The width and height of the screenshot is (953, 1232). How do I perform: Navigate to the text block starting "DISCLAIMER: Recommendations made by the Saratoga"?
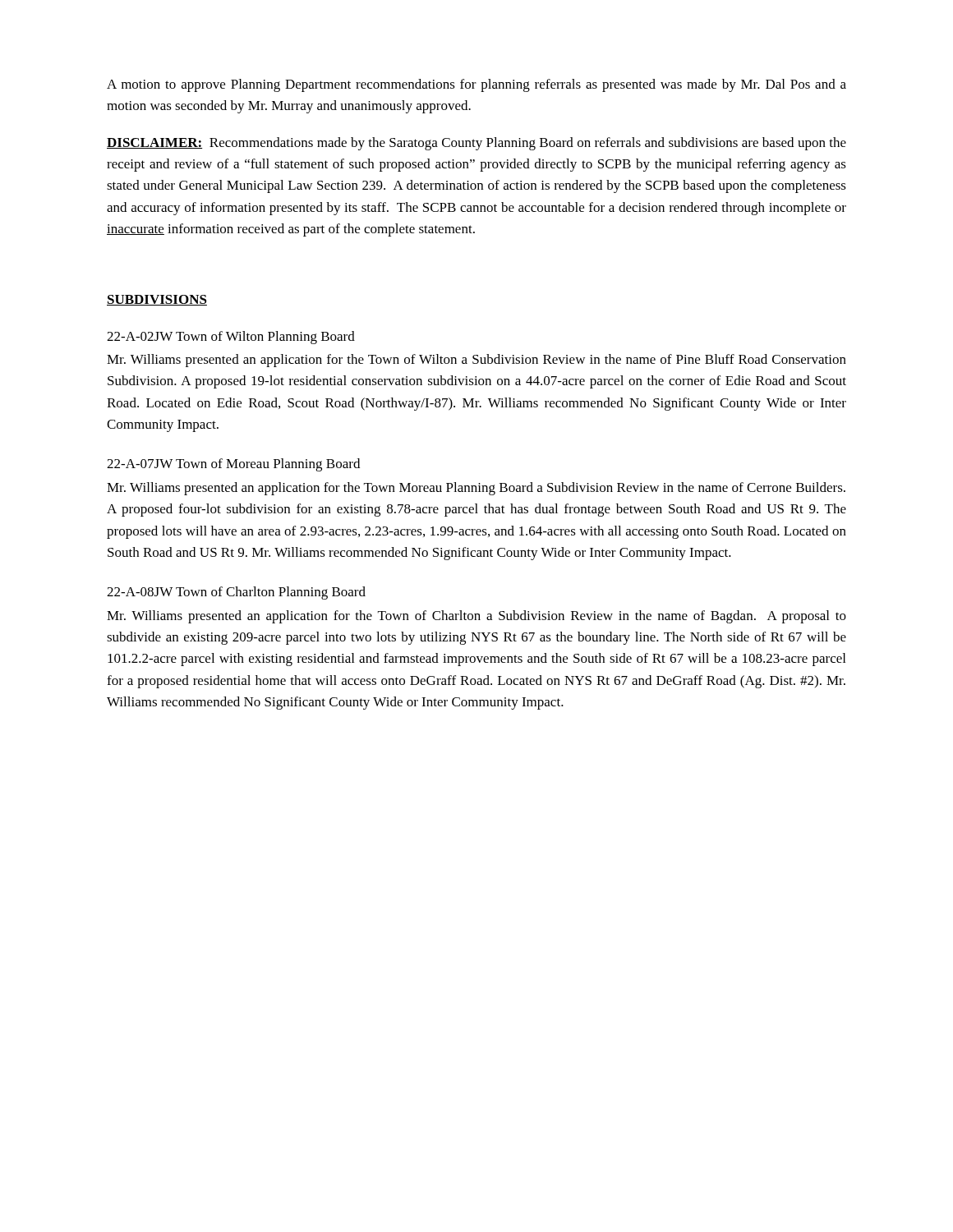point(476,186)
